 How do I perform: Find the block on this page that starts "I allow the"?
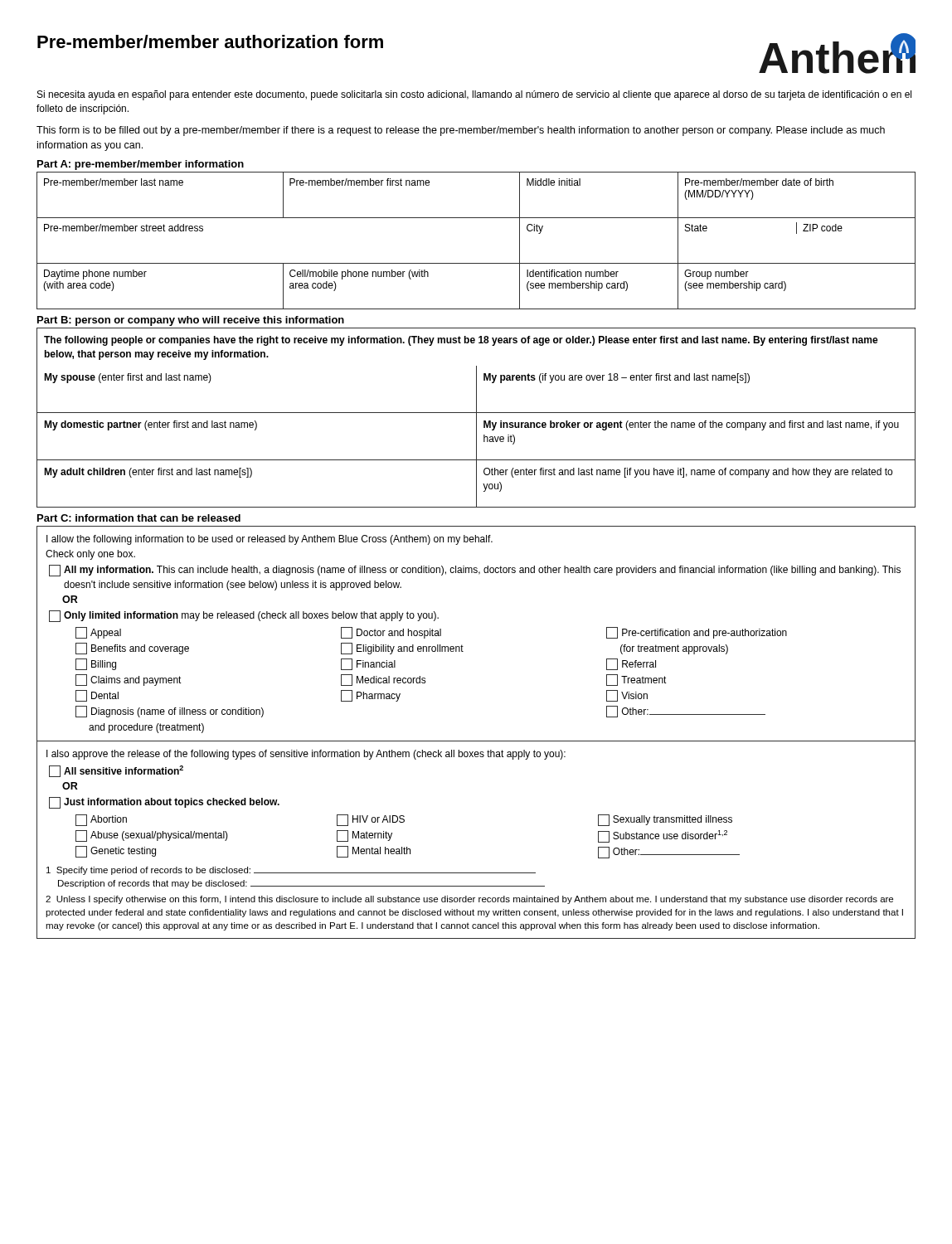[x=270, y=540]
